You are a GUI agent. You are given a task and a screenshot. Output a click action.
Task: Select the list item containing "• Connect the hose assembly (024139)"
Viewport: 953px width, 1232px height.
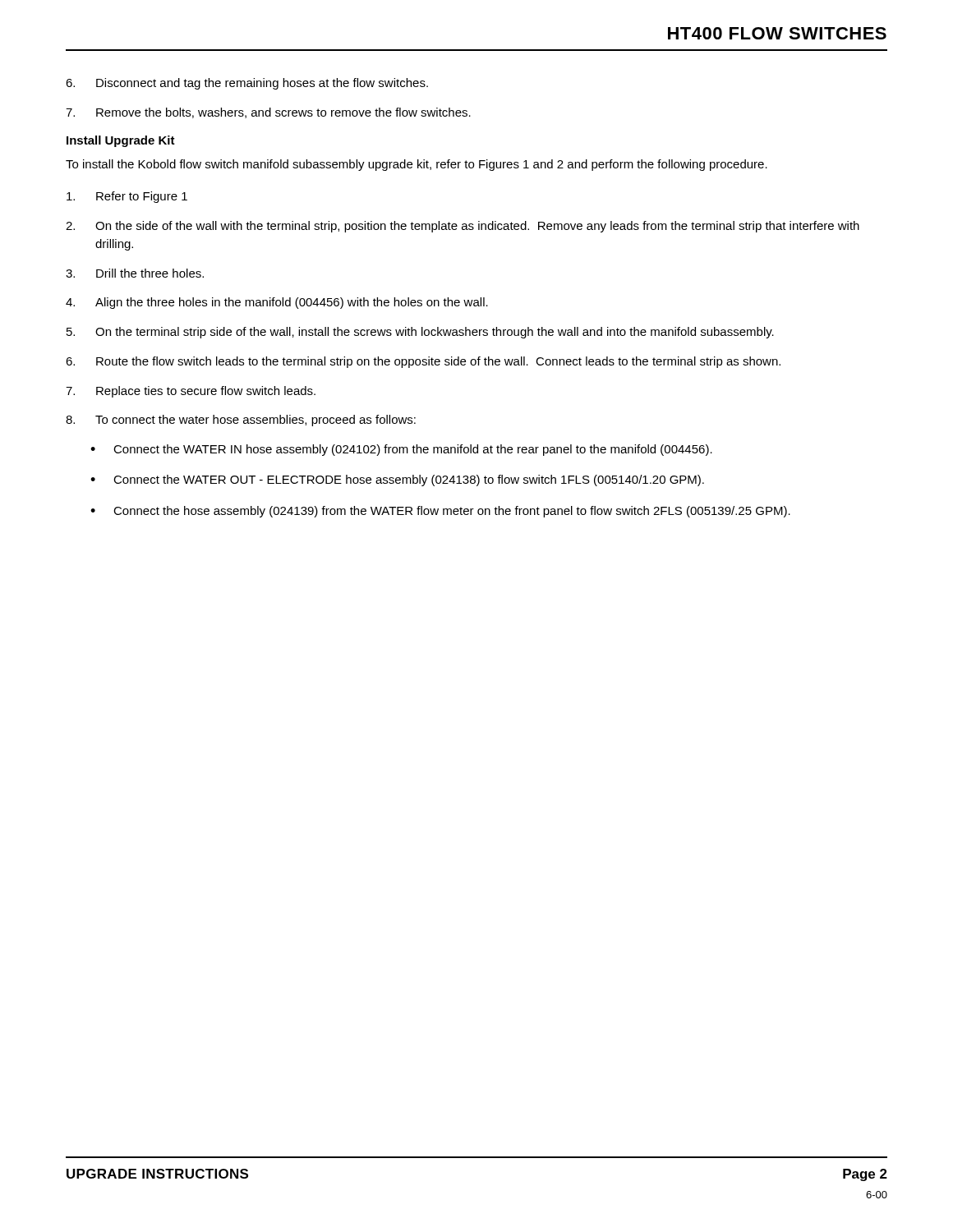pos(489,511)
